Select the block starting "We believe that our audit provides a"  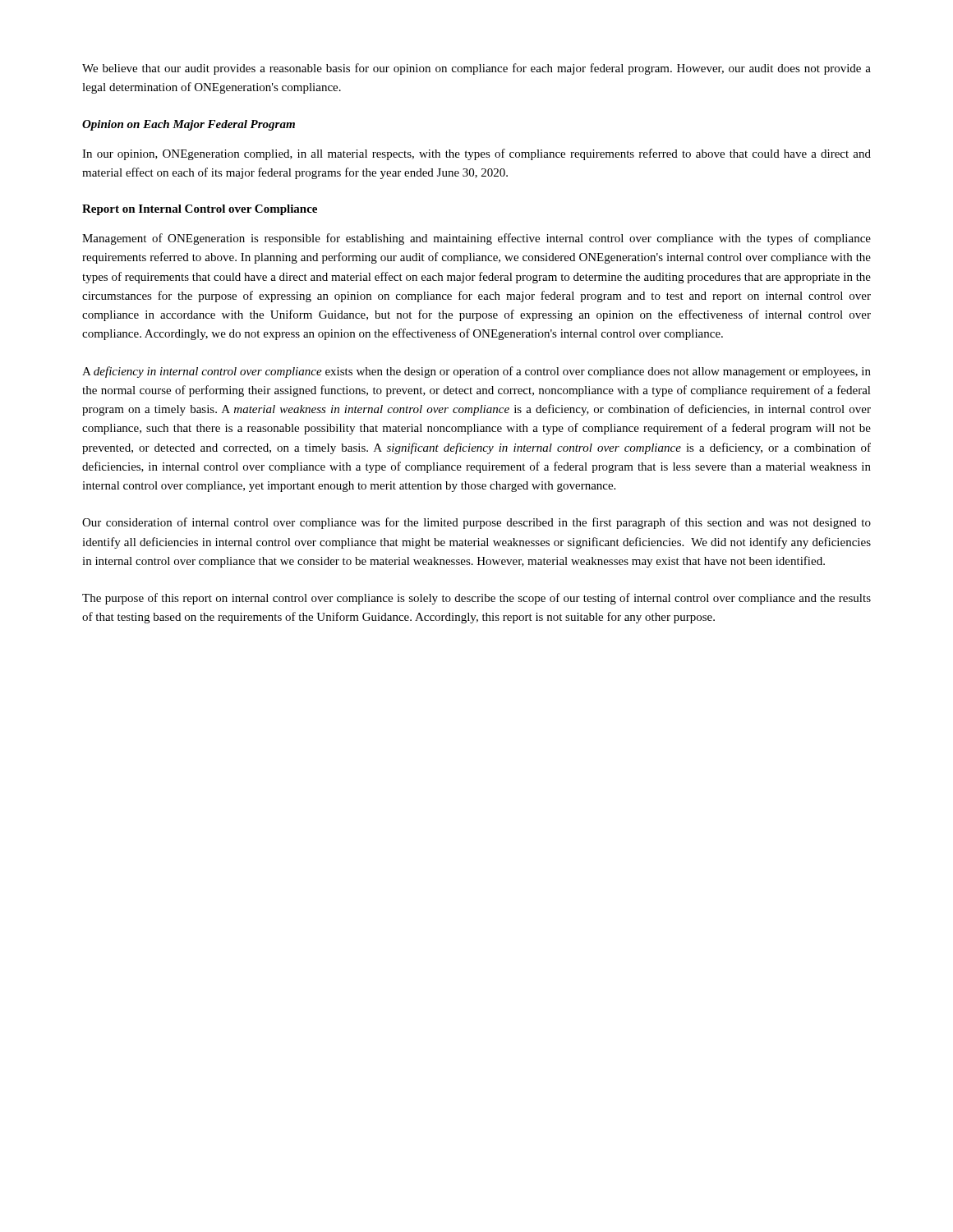pyautogui.click(x=476, y=78)
